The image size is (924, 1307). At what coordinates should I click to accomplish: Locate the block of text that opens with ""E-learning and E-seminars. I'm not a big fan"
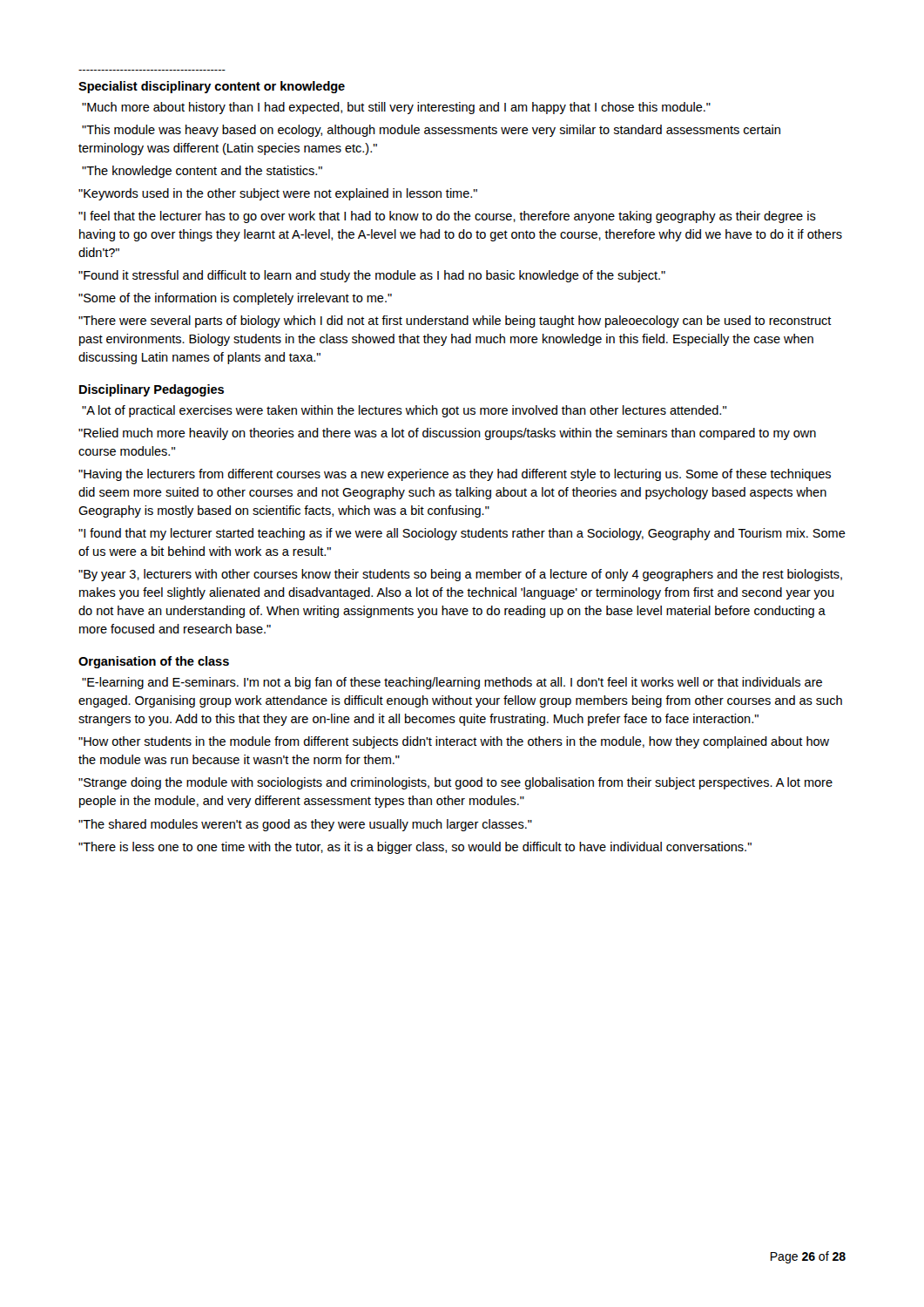tap(460, 701)
